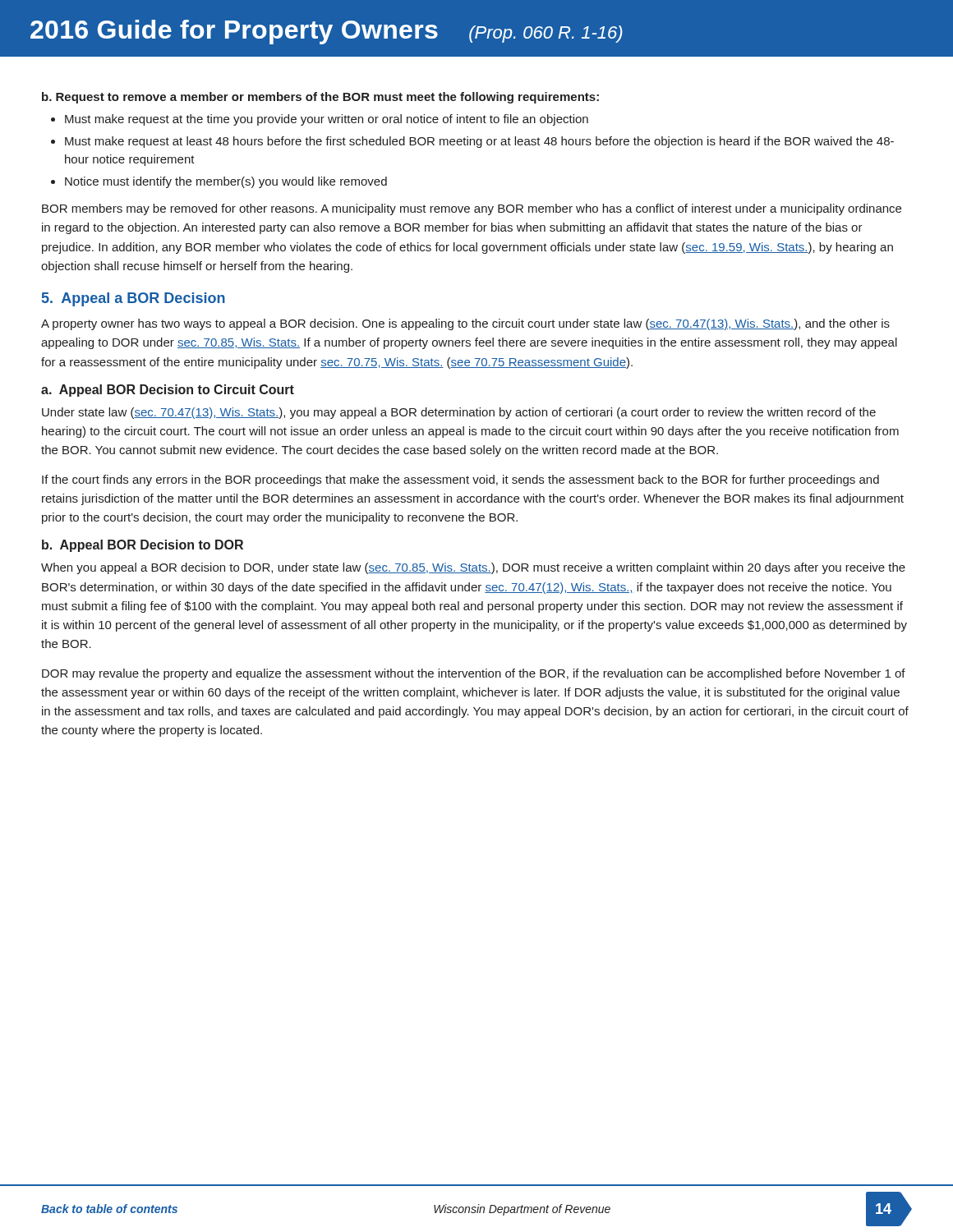
Task: Select the section header containing "5. Appeal a BOR Decision"
Action: coord(133,298)
